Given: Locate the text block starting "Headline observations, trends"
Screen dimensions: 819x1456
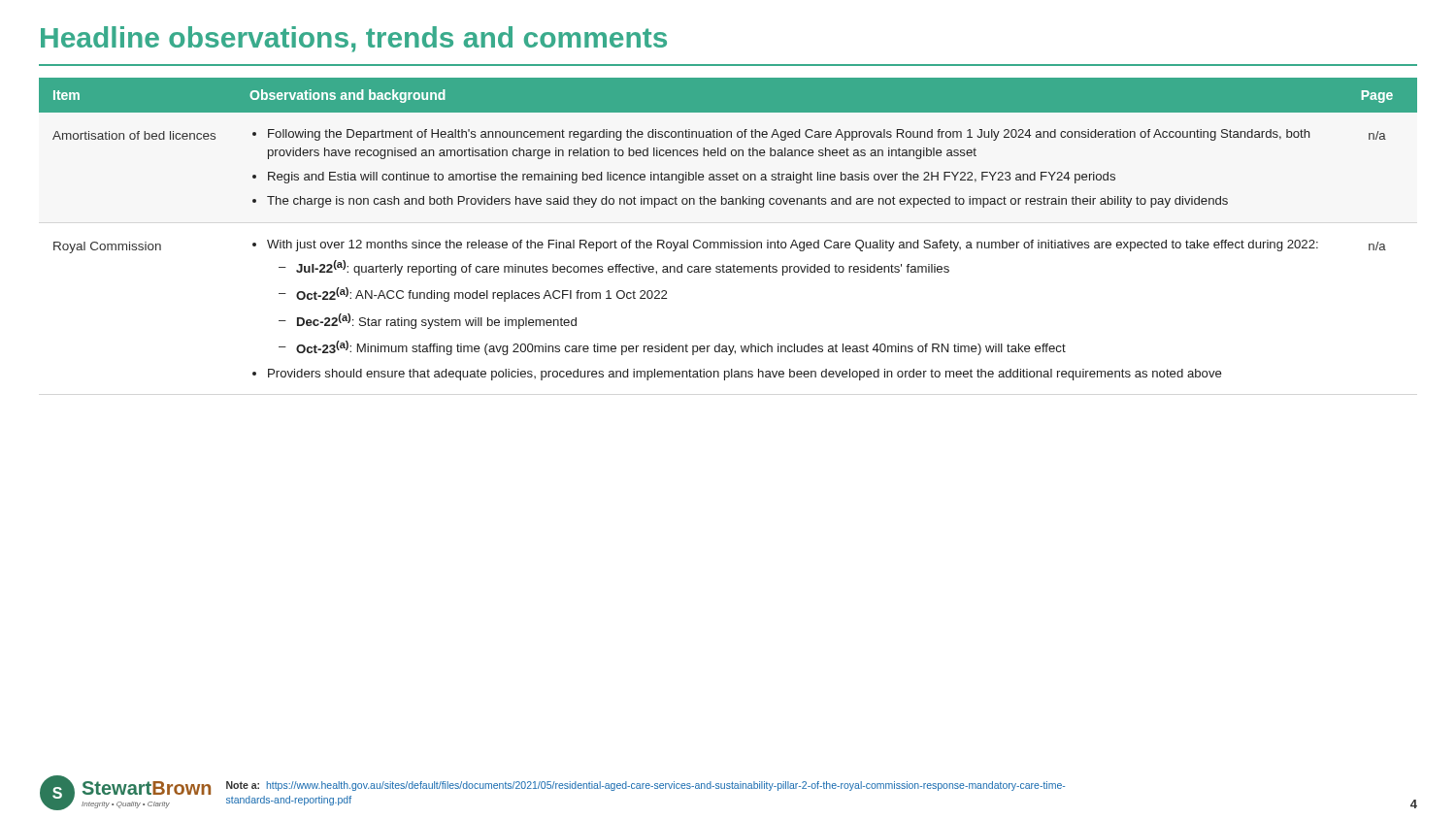Looking at the screenshot, I should (354, 37).
